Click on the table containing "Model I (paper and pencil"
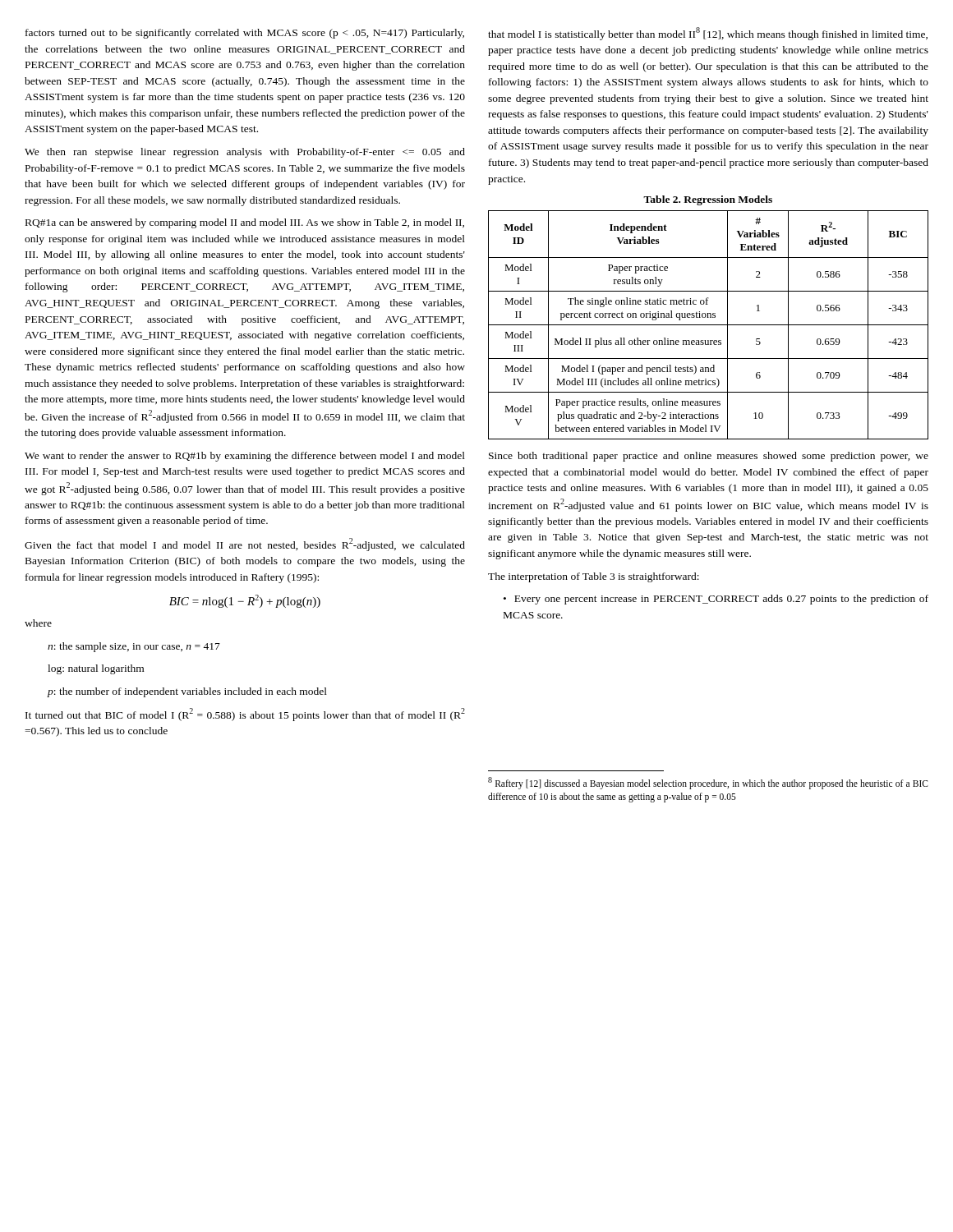Screen dimensions: 1232x953 pos(708,325)
